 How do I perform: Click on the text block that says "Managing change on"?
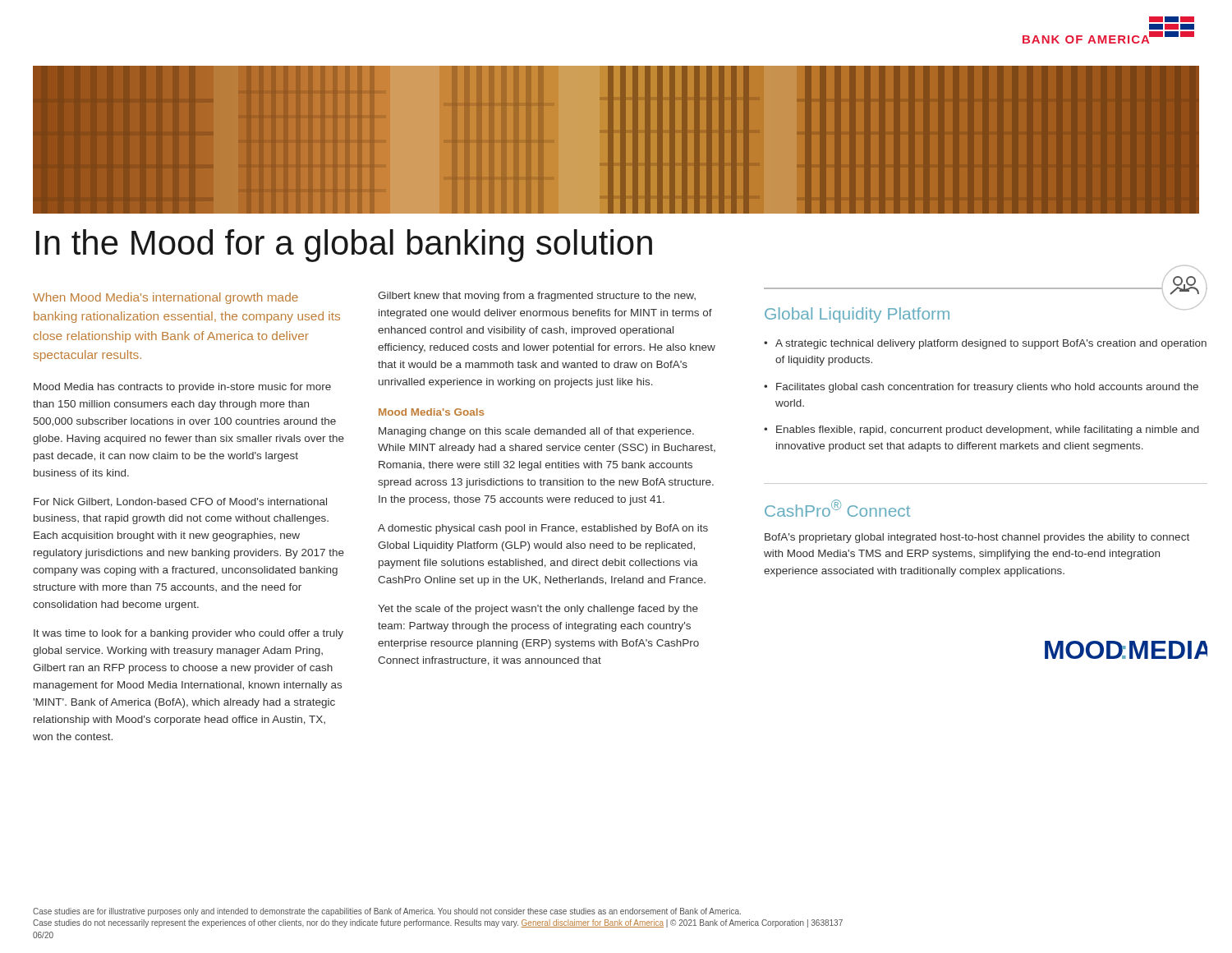547,465
